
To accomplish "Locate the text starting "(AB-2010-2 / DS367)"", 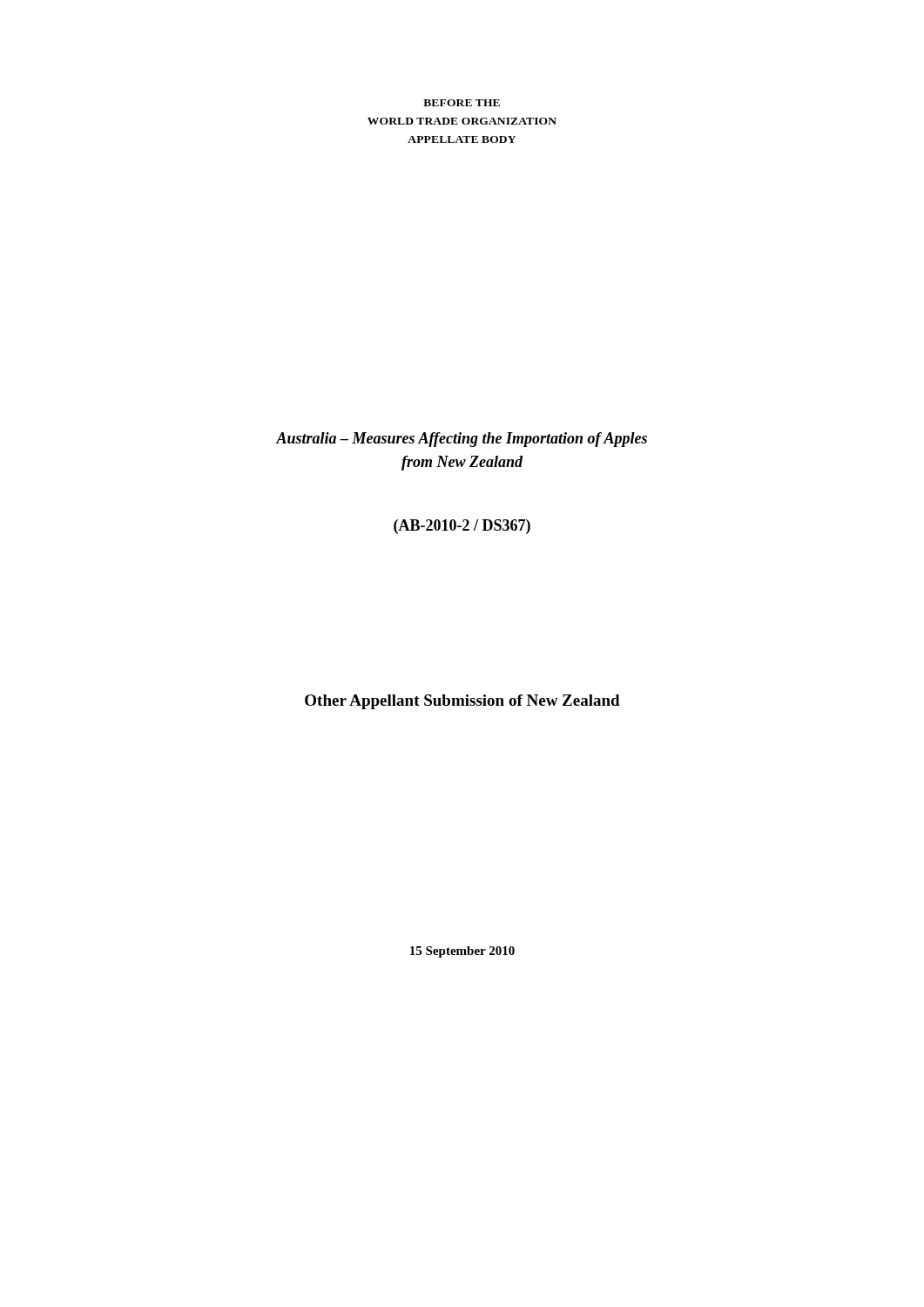I will (462, 525).
